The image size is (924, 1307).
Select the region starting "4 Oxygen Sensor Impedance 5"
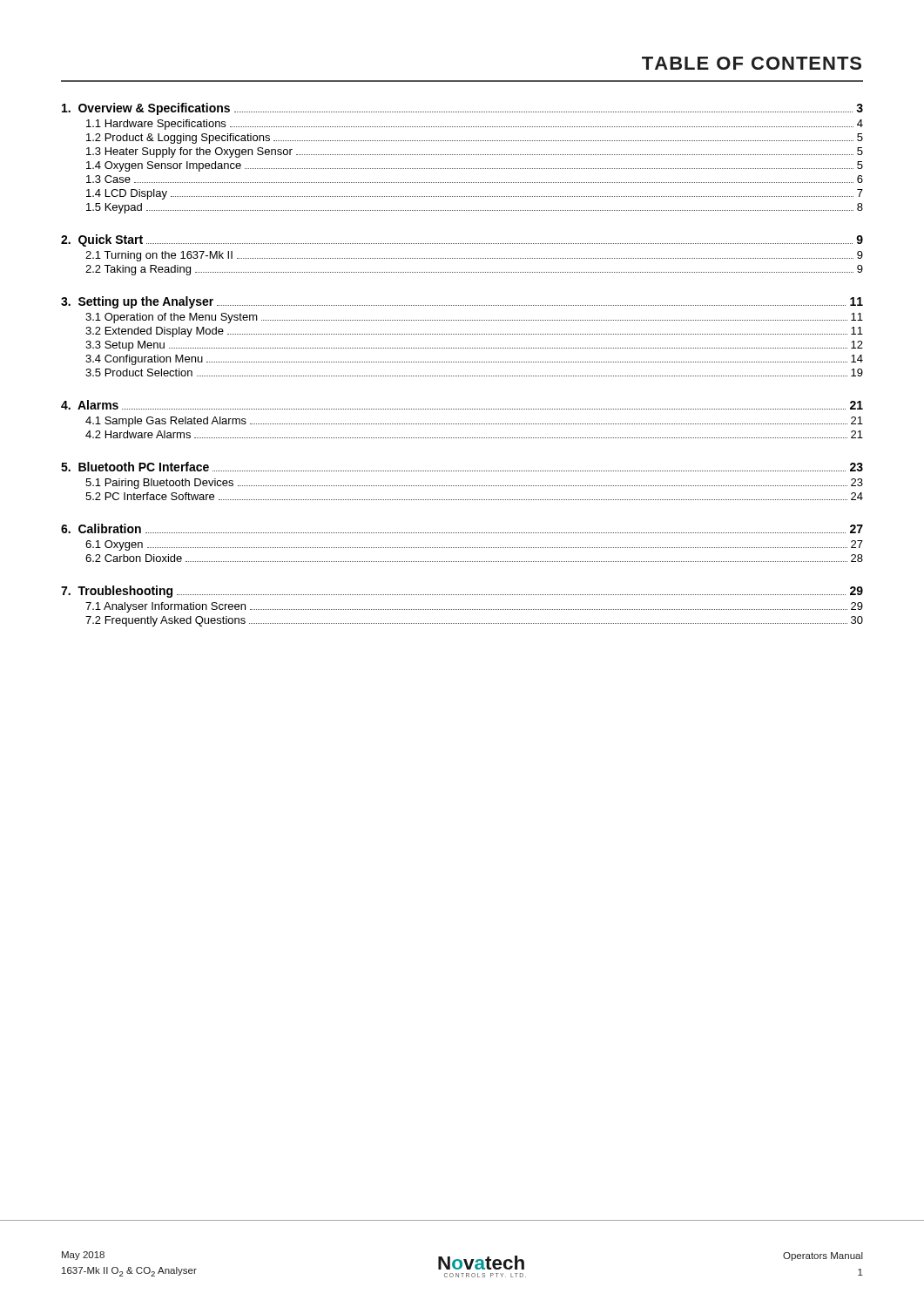pos(462,165)
